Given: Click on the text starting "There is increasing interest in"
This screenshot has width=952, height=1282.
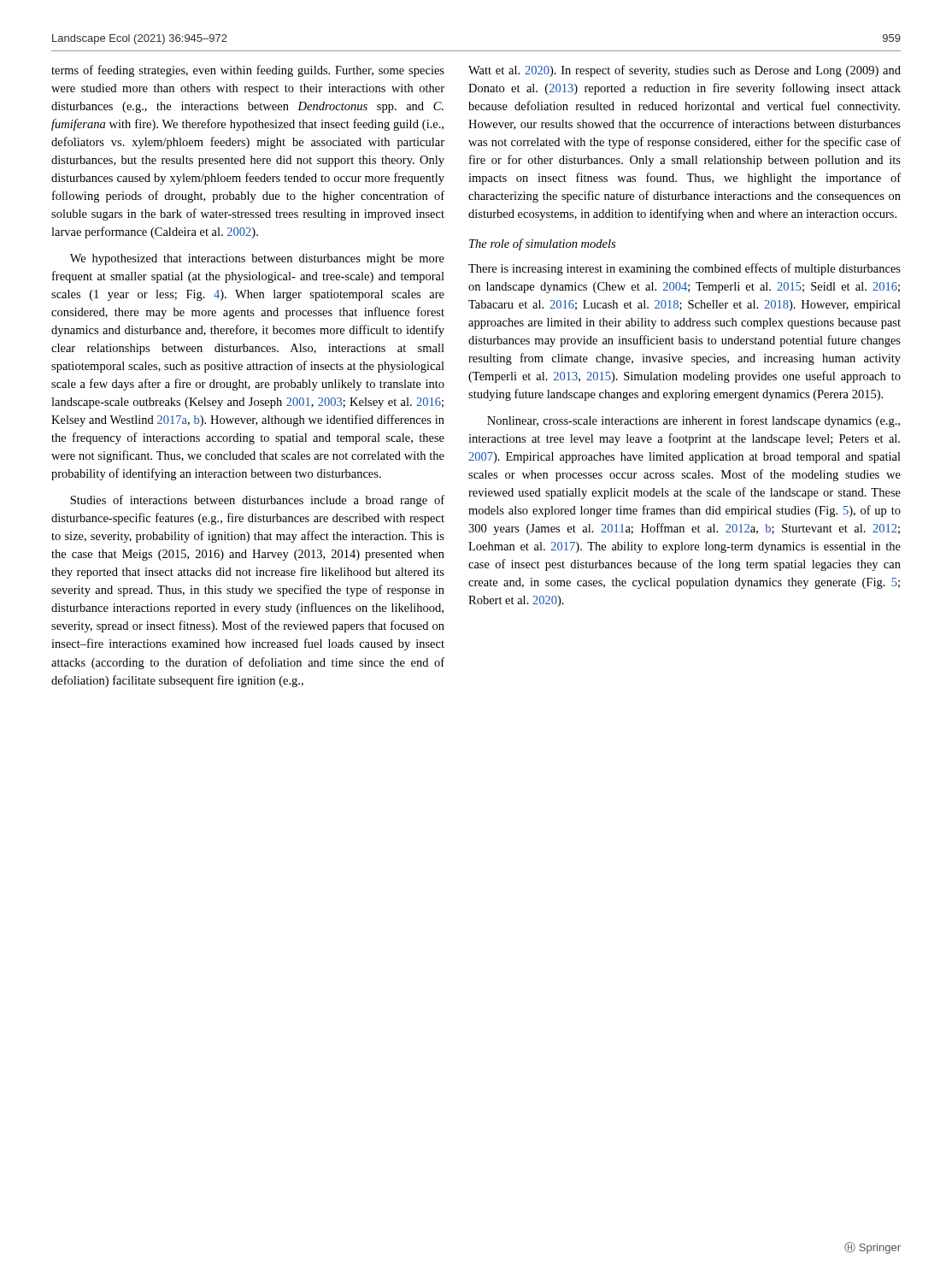Looking at the screenshot, I should [x=684, y=332].
